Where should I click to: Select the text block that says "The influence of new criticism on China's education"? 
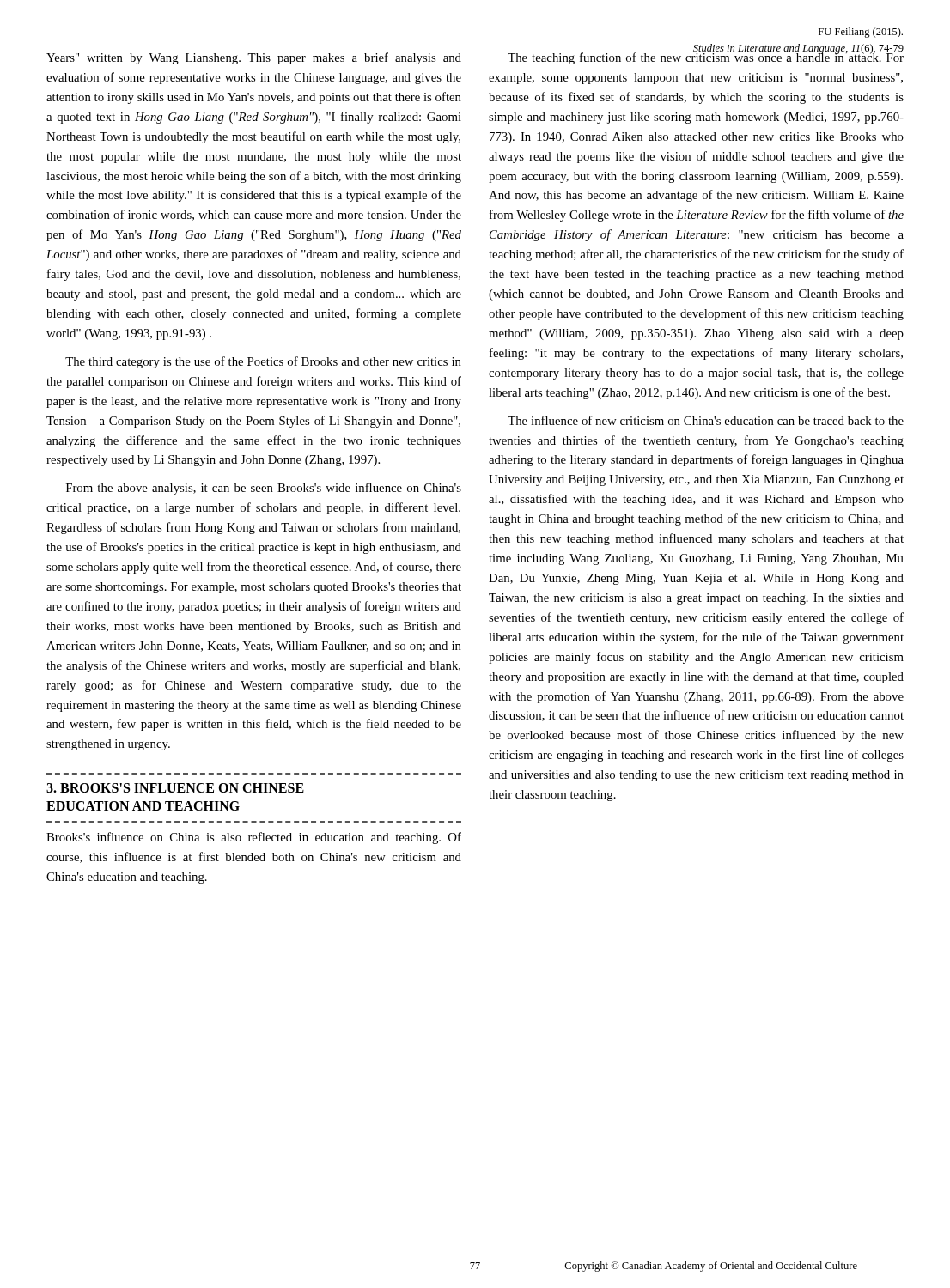[x=696, y=608]
